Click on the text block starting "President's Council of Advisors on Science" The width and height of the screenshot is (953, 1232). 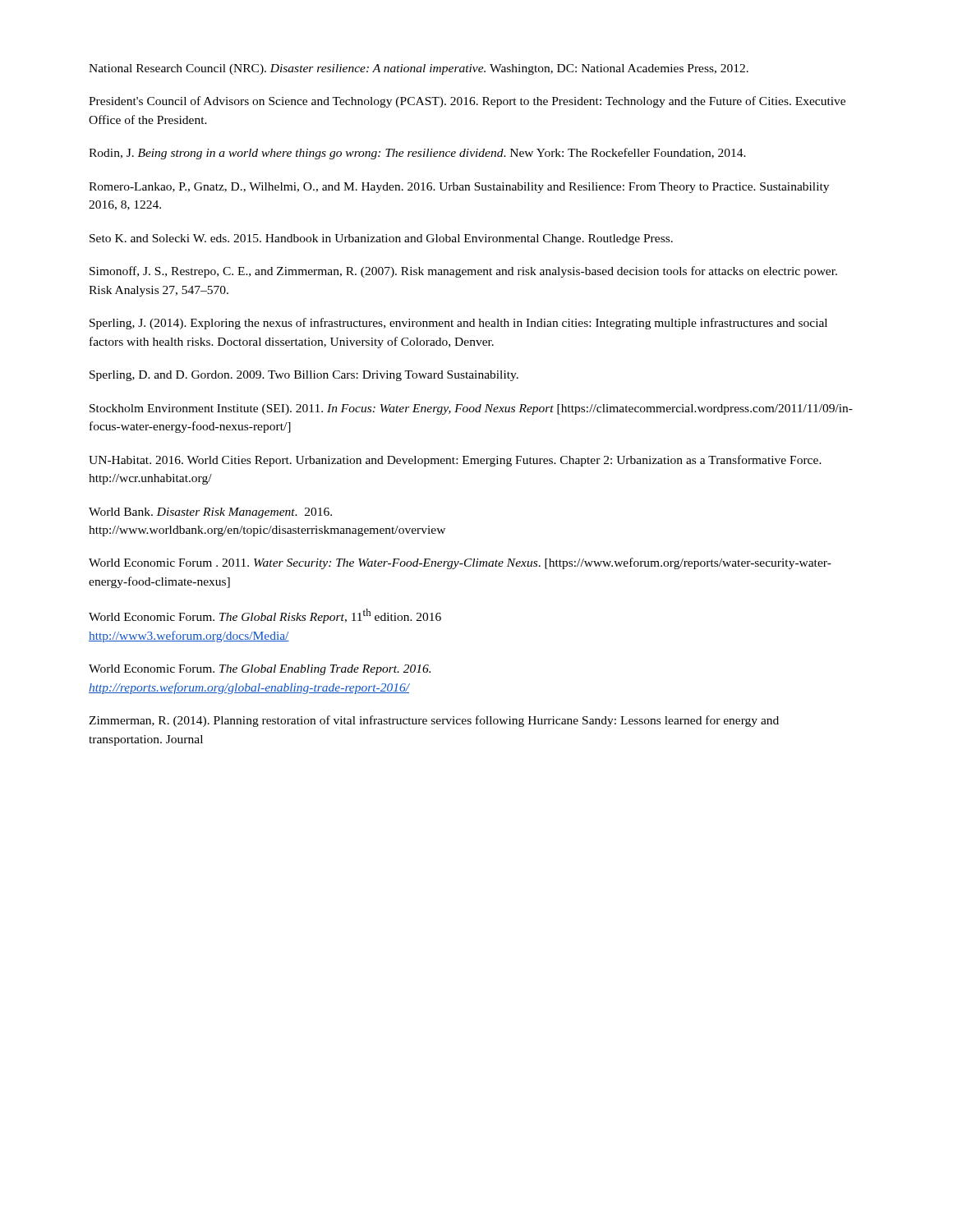point(467,110)
